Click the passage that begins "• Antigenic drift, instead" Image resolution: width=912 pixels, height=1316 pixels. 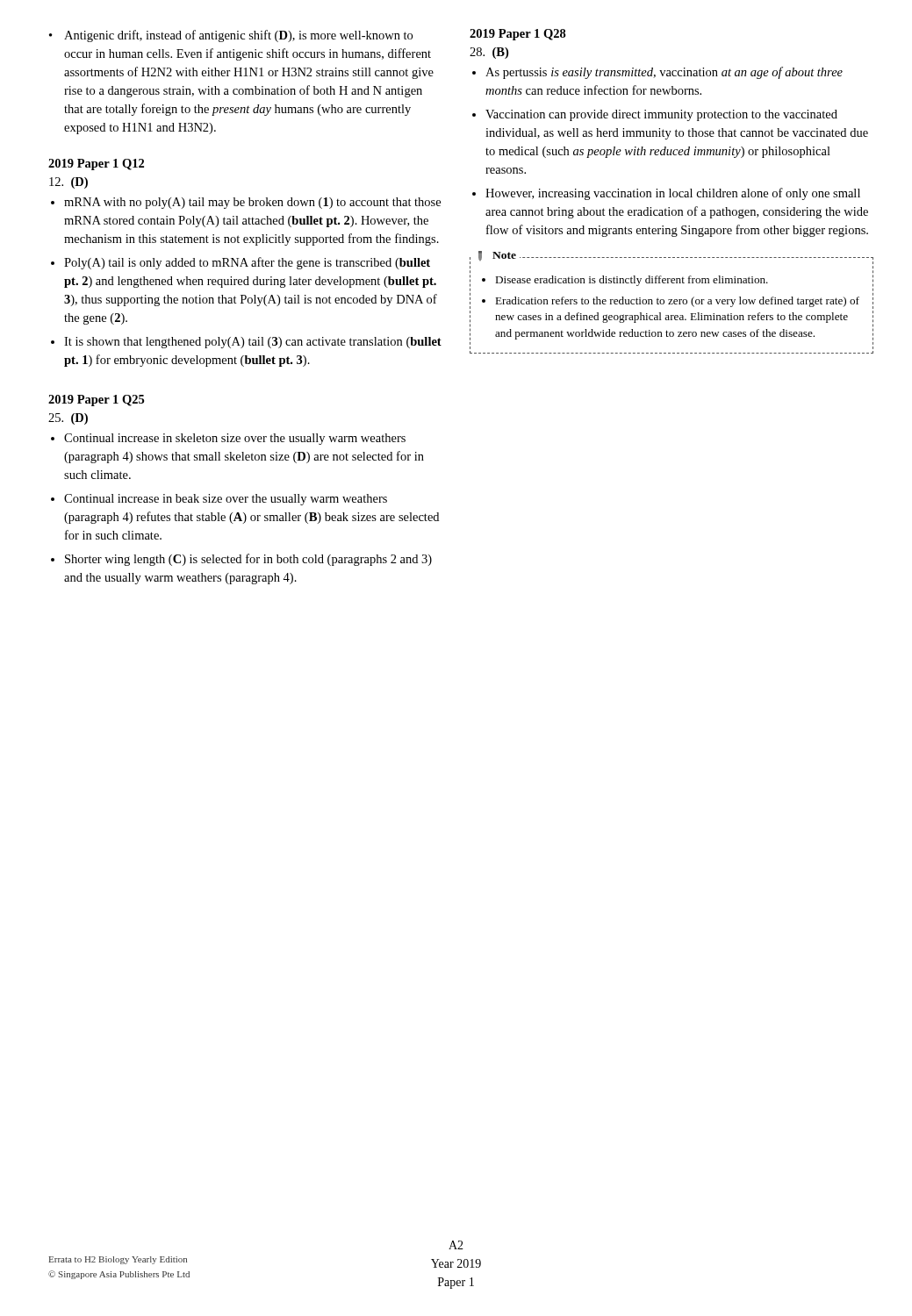pyautogui.click(x=247, y=80)
